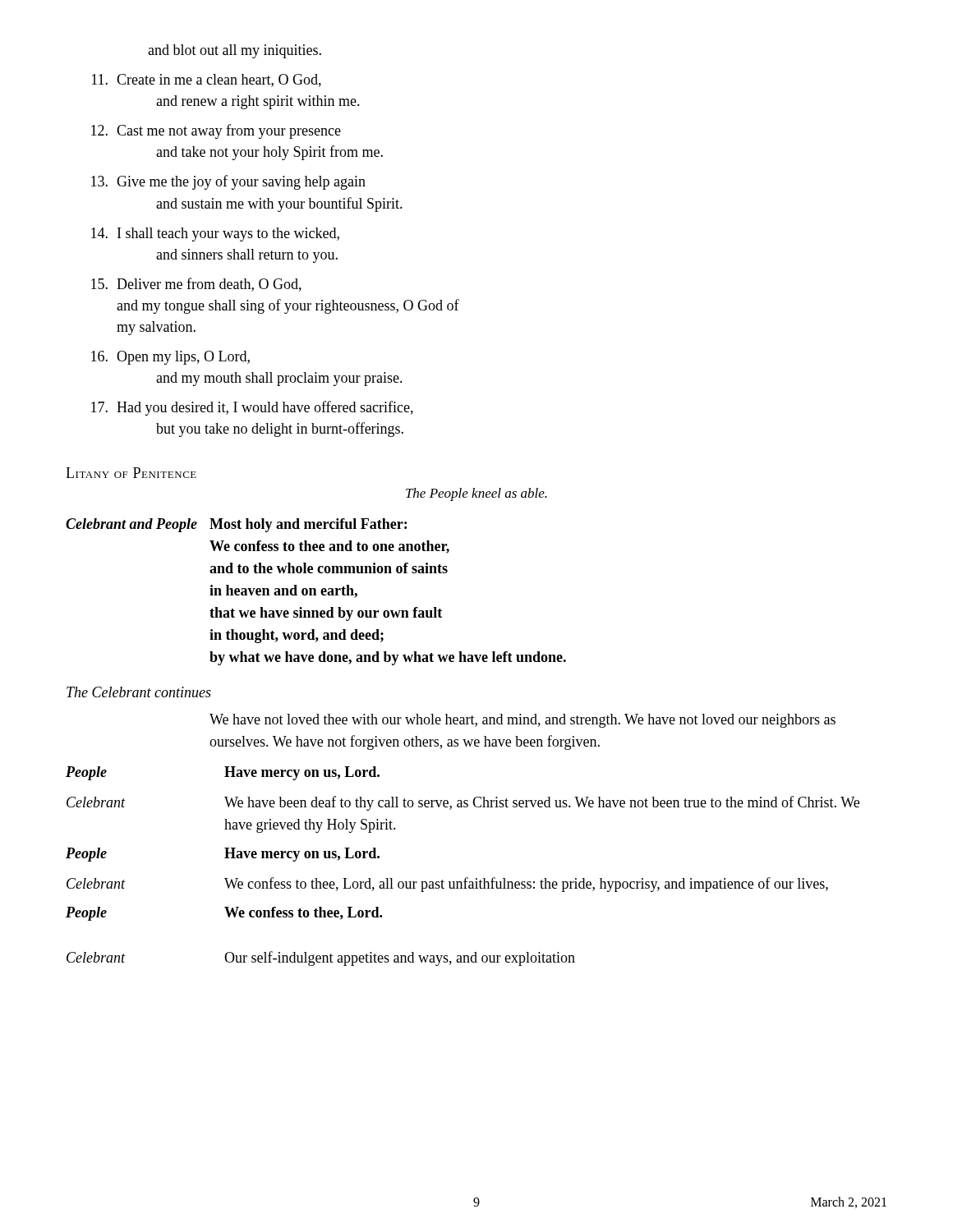This screenshot has width=953, height=1232.
Task: Click on the list item with the text "12. Cast me not away from your"
Action: tap(216, 131)
